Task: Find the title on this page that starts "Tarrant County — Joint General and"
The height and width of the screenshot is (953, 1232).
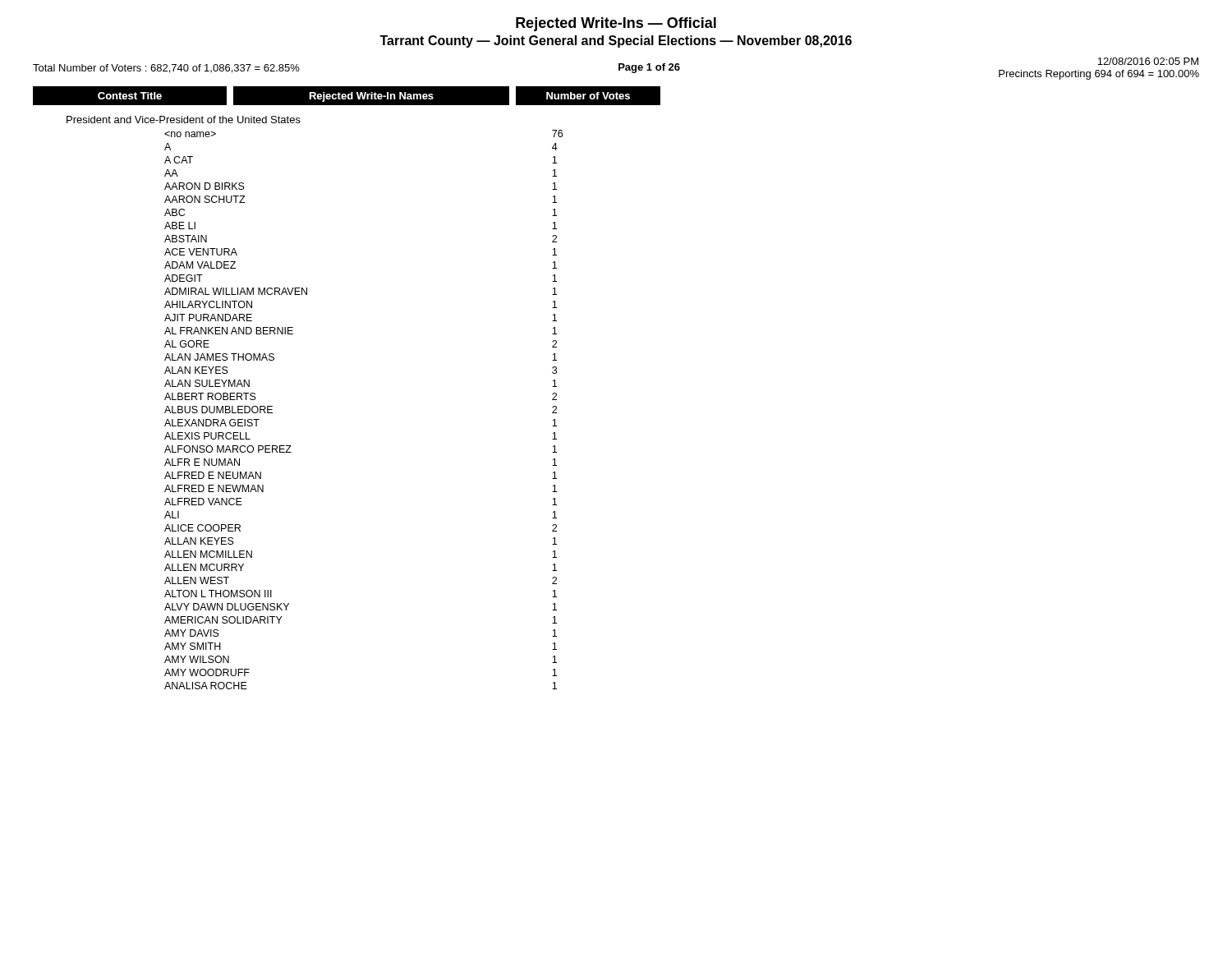Action: [616, 41]
